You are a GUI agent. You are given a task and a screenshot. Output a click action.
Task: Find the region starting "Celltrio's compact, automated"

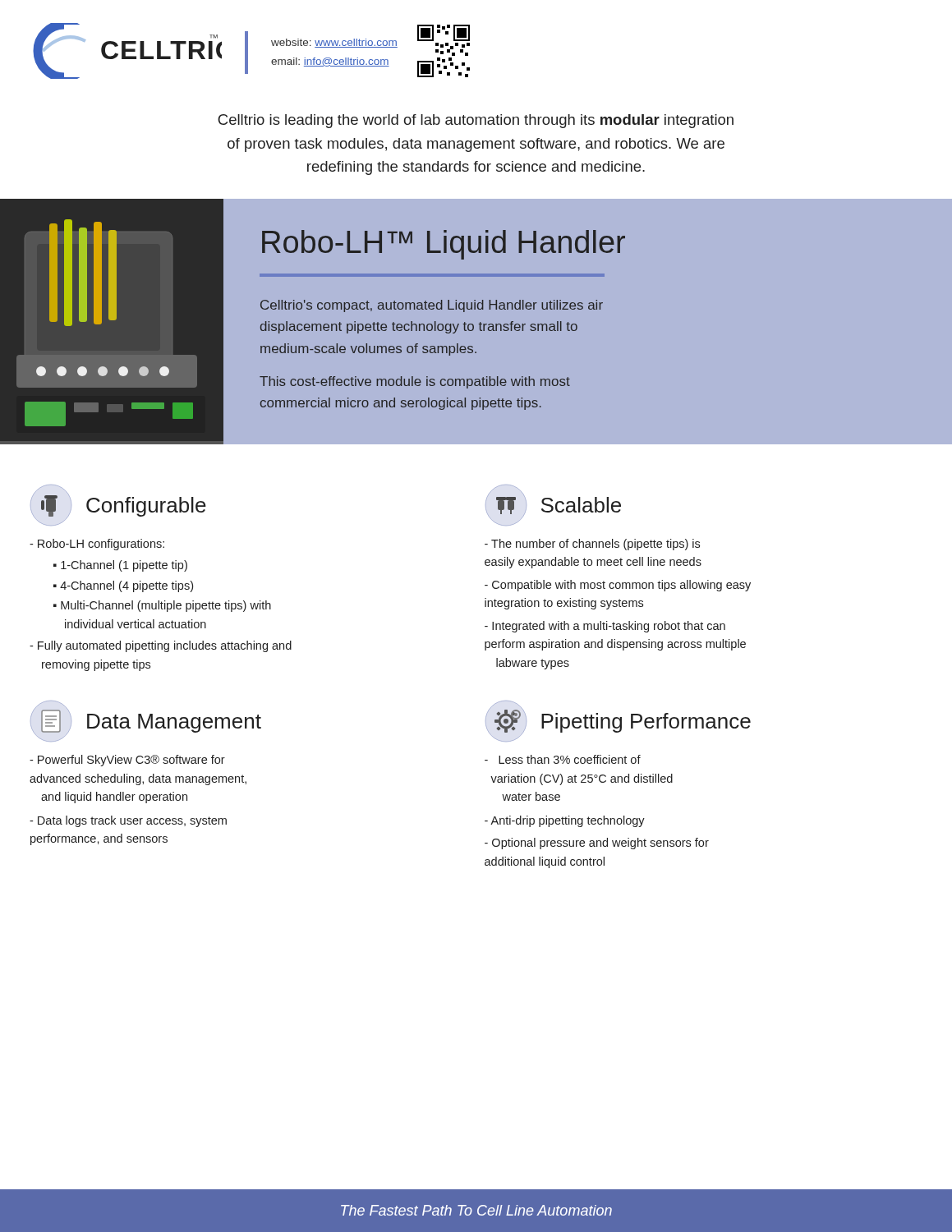pyautogui.click(x=431, y=327)
